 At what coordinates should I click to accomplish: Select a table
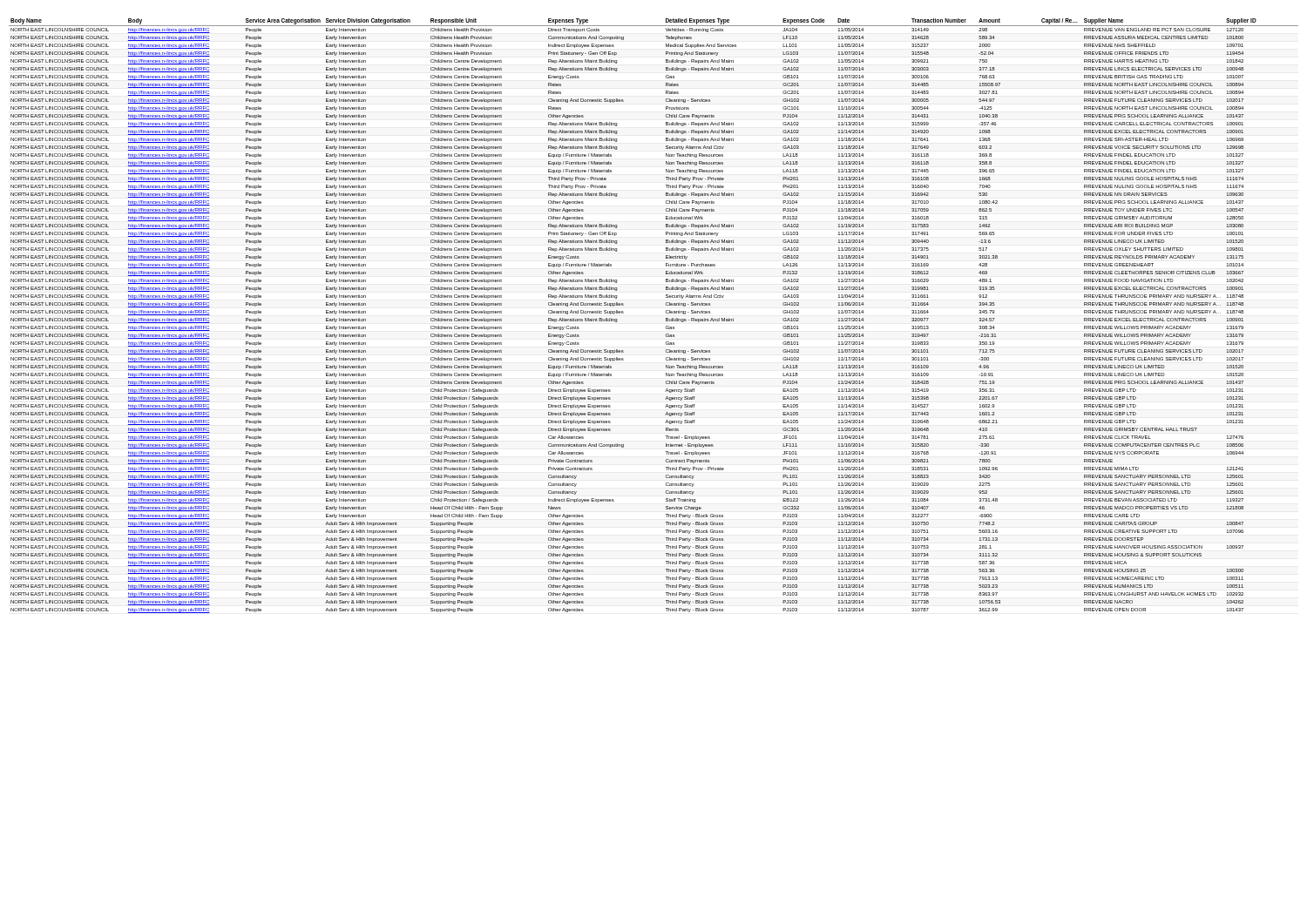click(x=654, y=466)
